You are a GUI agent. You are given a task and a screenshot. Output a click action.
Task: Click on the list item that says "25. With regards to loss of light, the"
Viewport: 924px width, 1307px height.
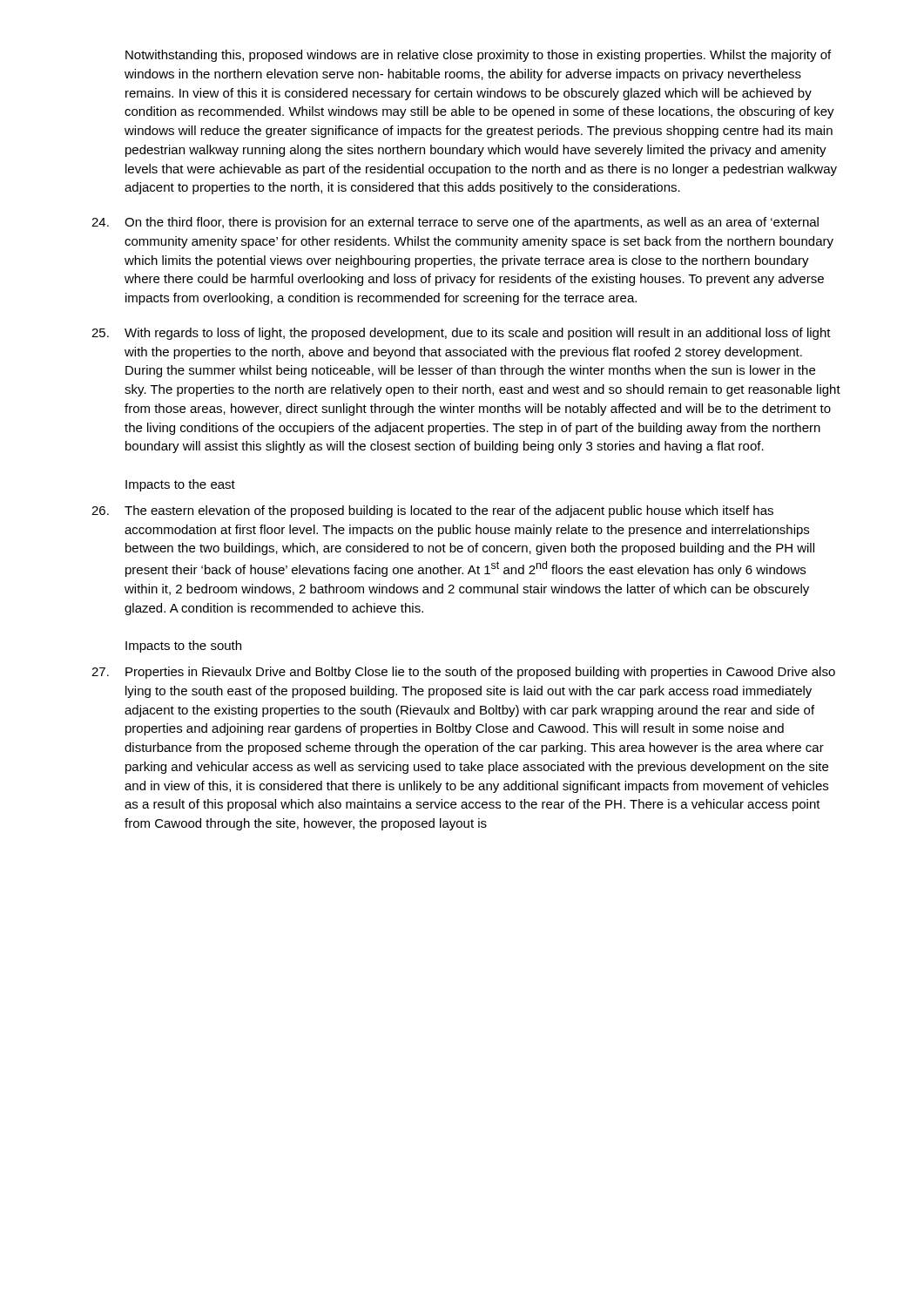click(x=466, y=389)
